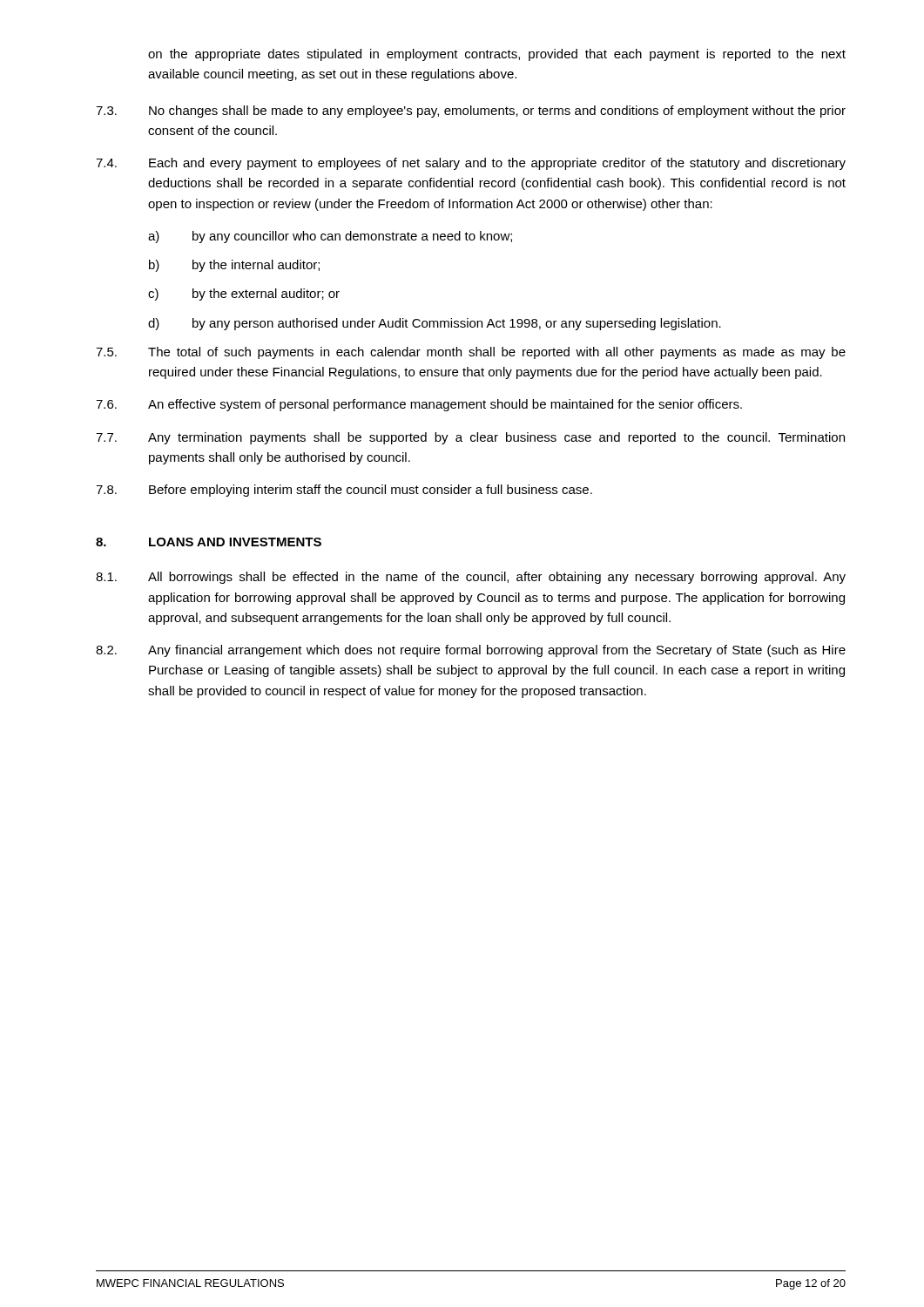Locate the text block with the text "8. Before employing interim staff"
The height and width of the screenshot is (1307, 924).
(x=471, y=489)
